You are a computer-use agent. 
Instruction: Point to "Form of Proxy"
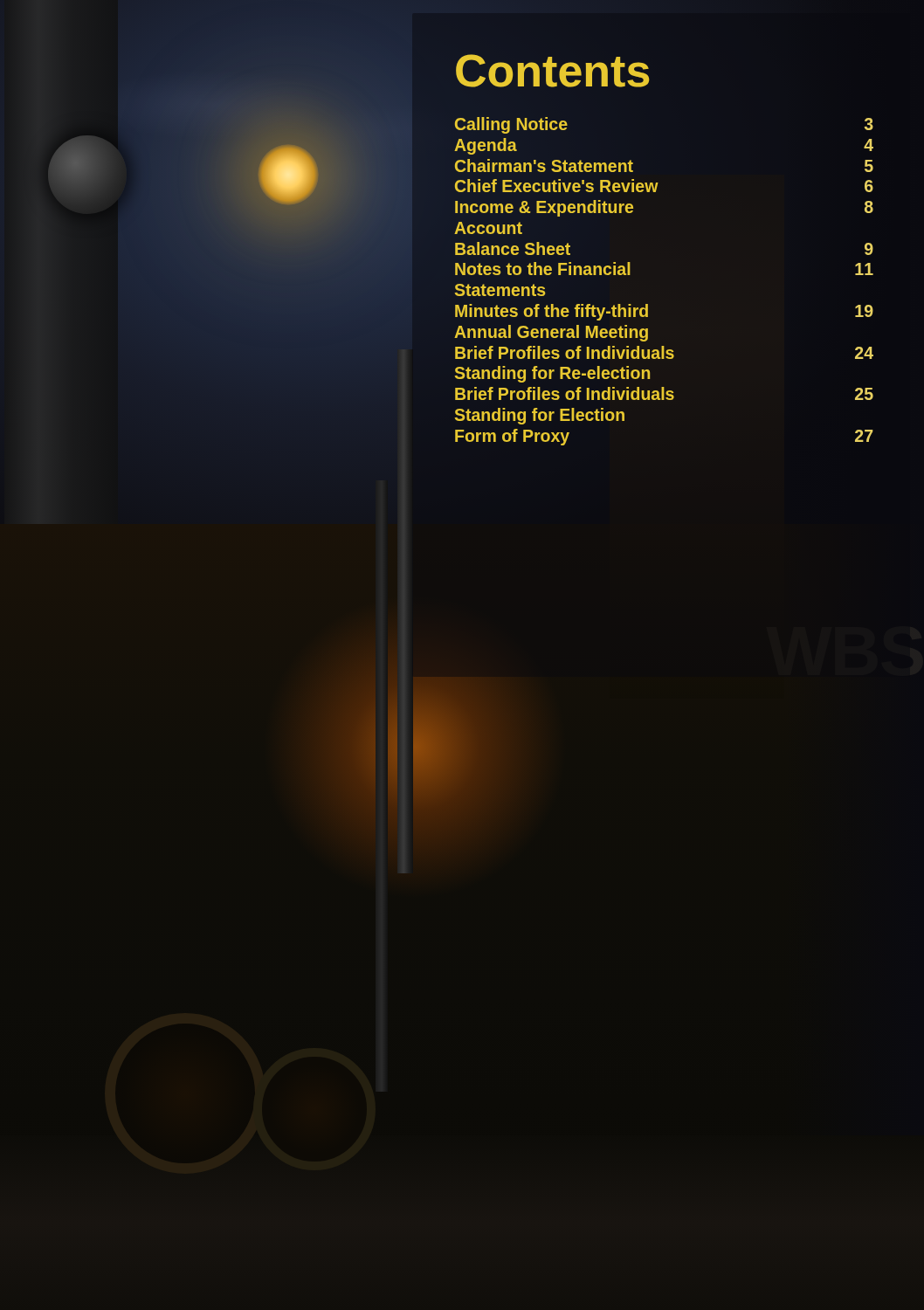(x=512, y=436)
